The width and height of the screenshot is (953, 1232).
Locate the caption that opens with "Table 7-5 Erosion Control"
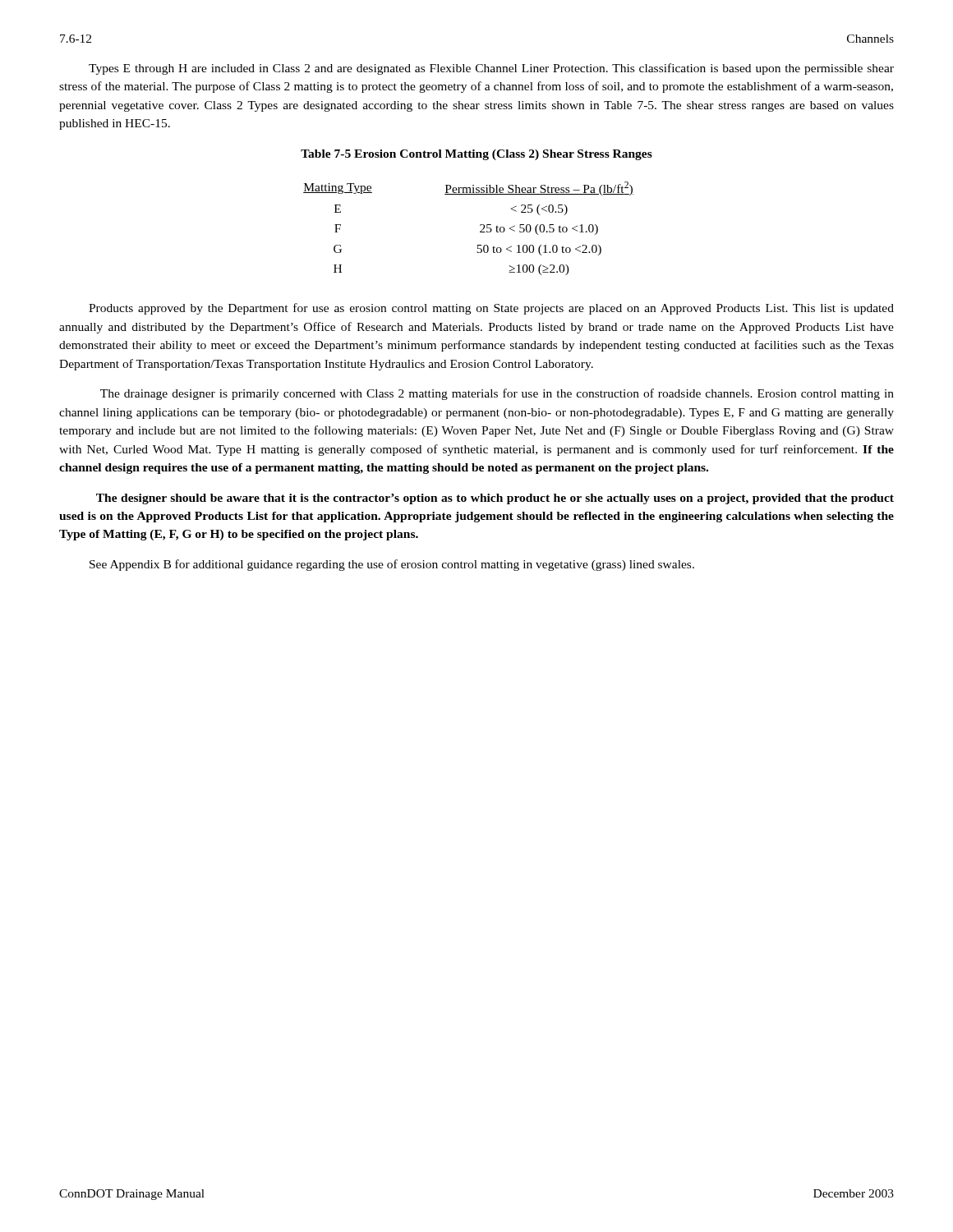(476, 153)
